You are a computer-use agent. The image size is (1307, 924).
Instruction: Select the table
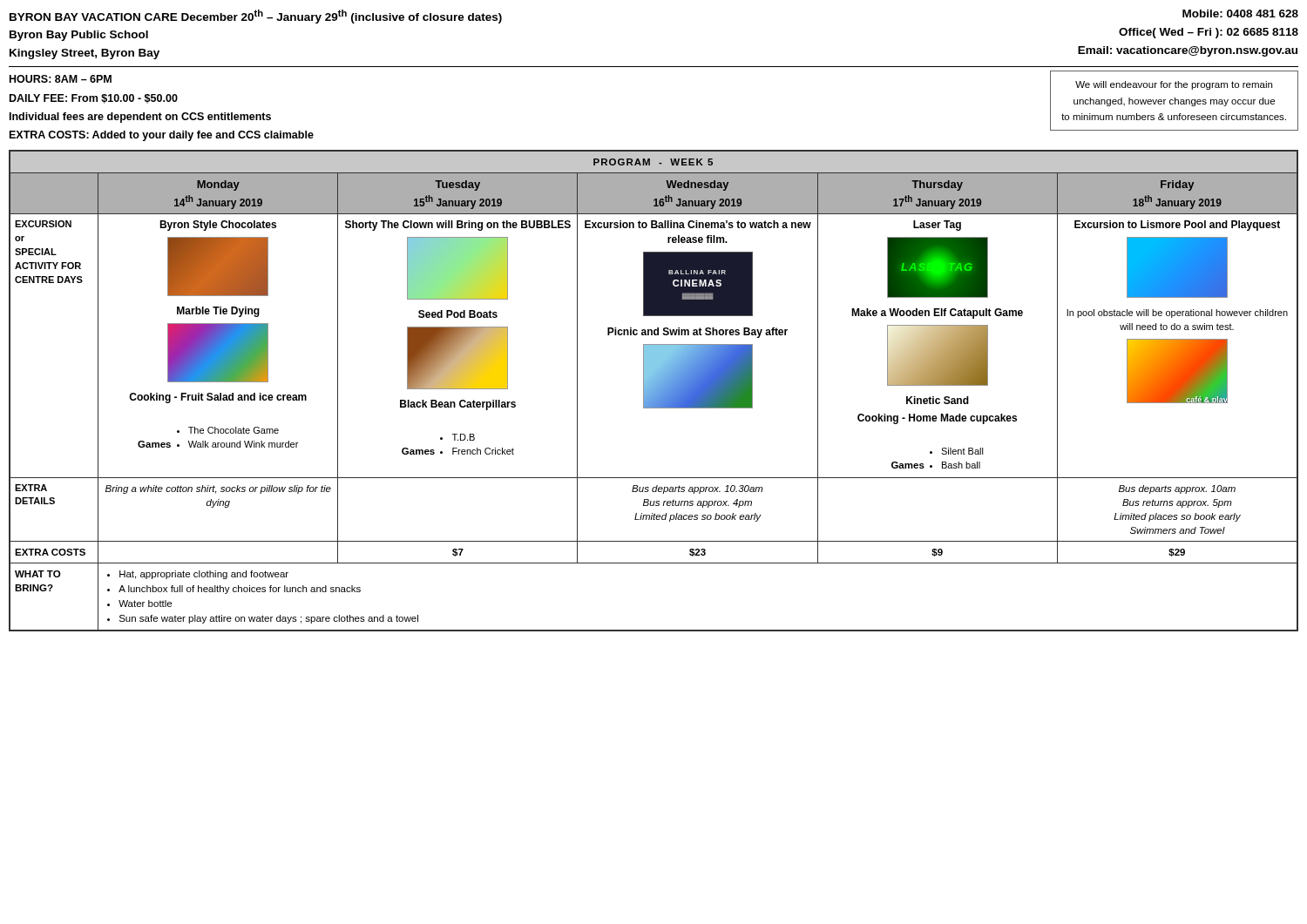[654, 391]
